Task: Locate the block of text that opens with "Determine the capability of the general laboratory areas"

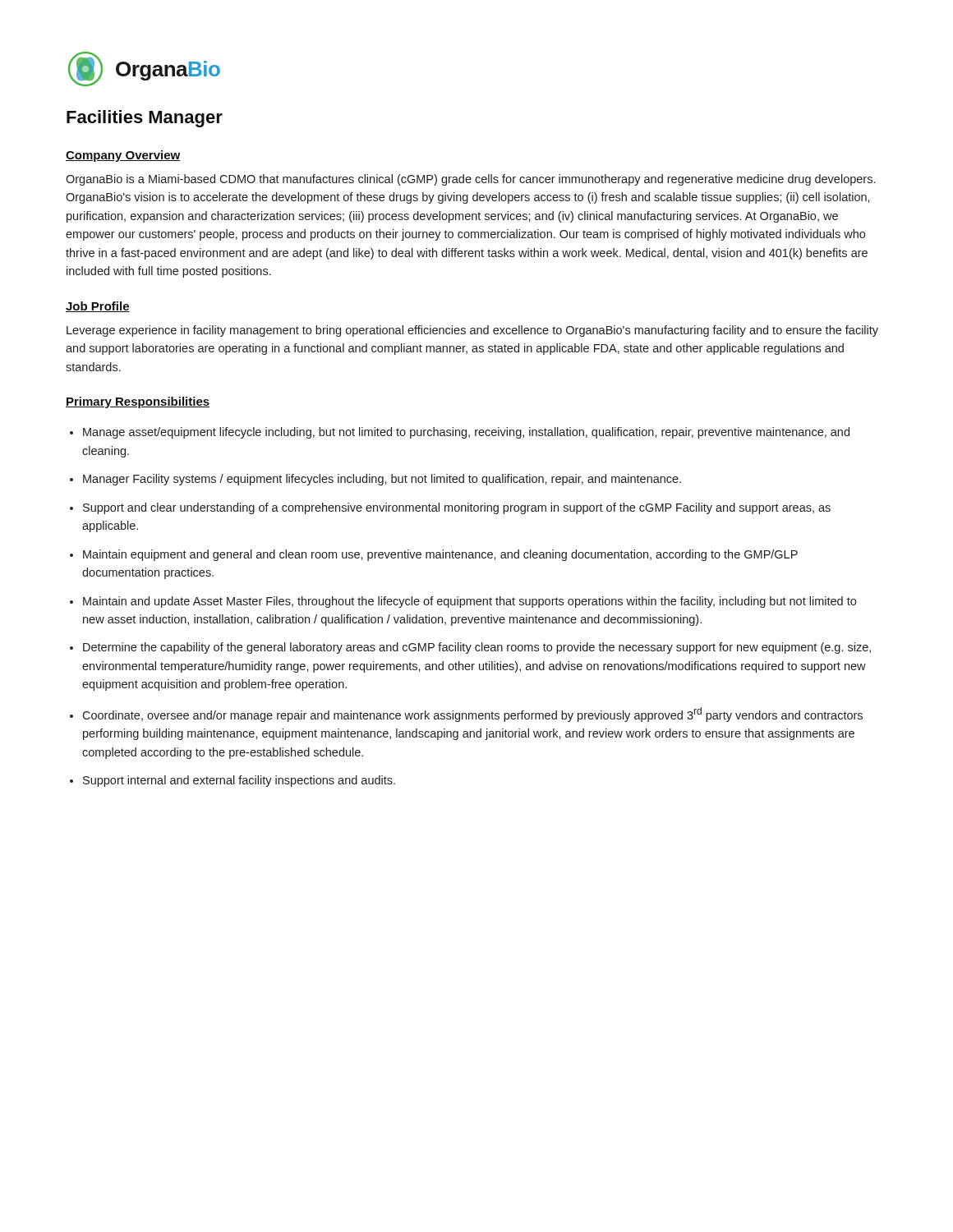Action: pyautogui.click(x=477, y=666)
